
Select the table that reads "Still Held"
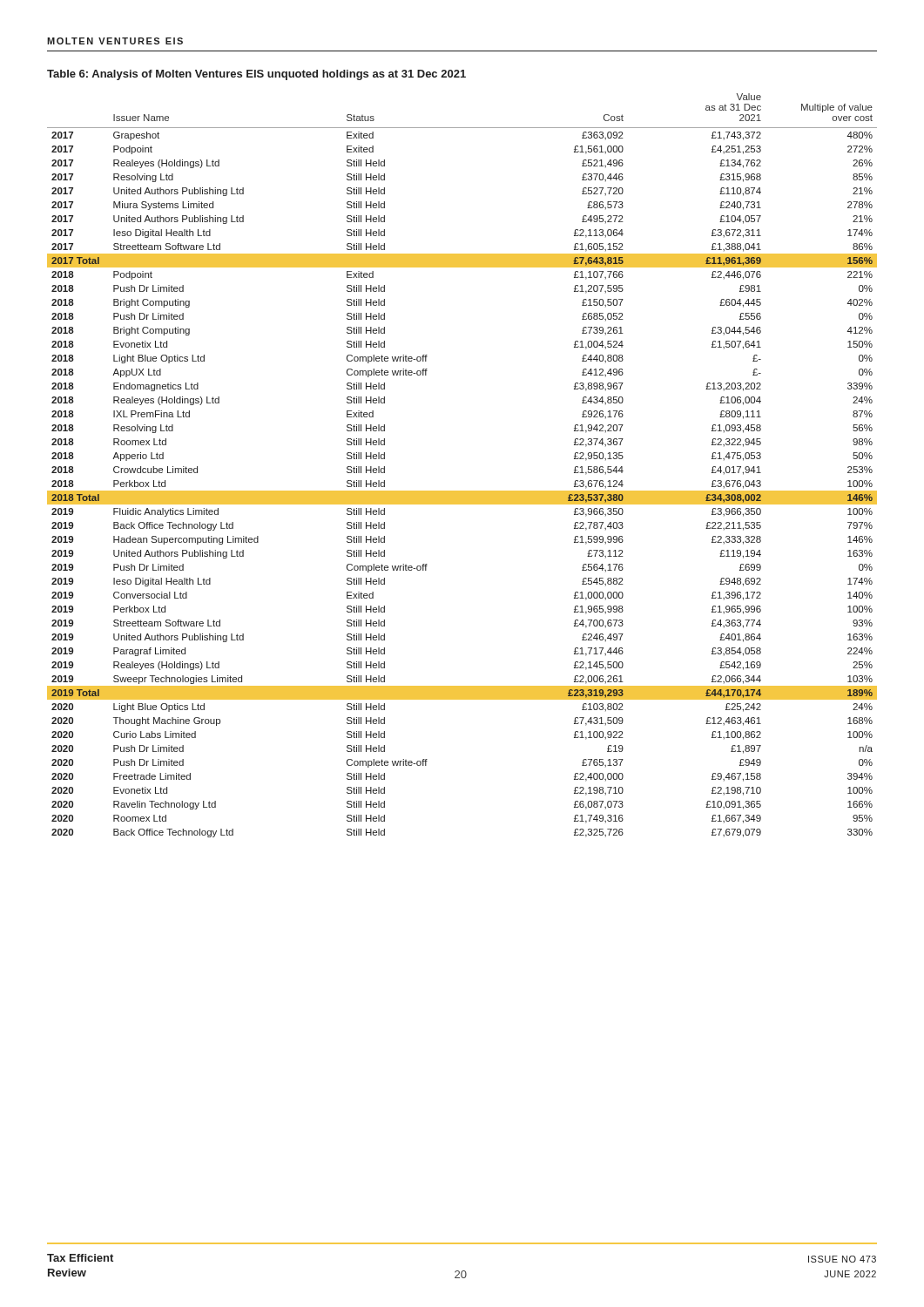[462, 464]
